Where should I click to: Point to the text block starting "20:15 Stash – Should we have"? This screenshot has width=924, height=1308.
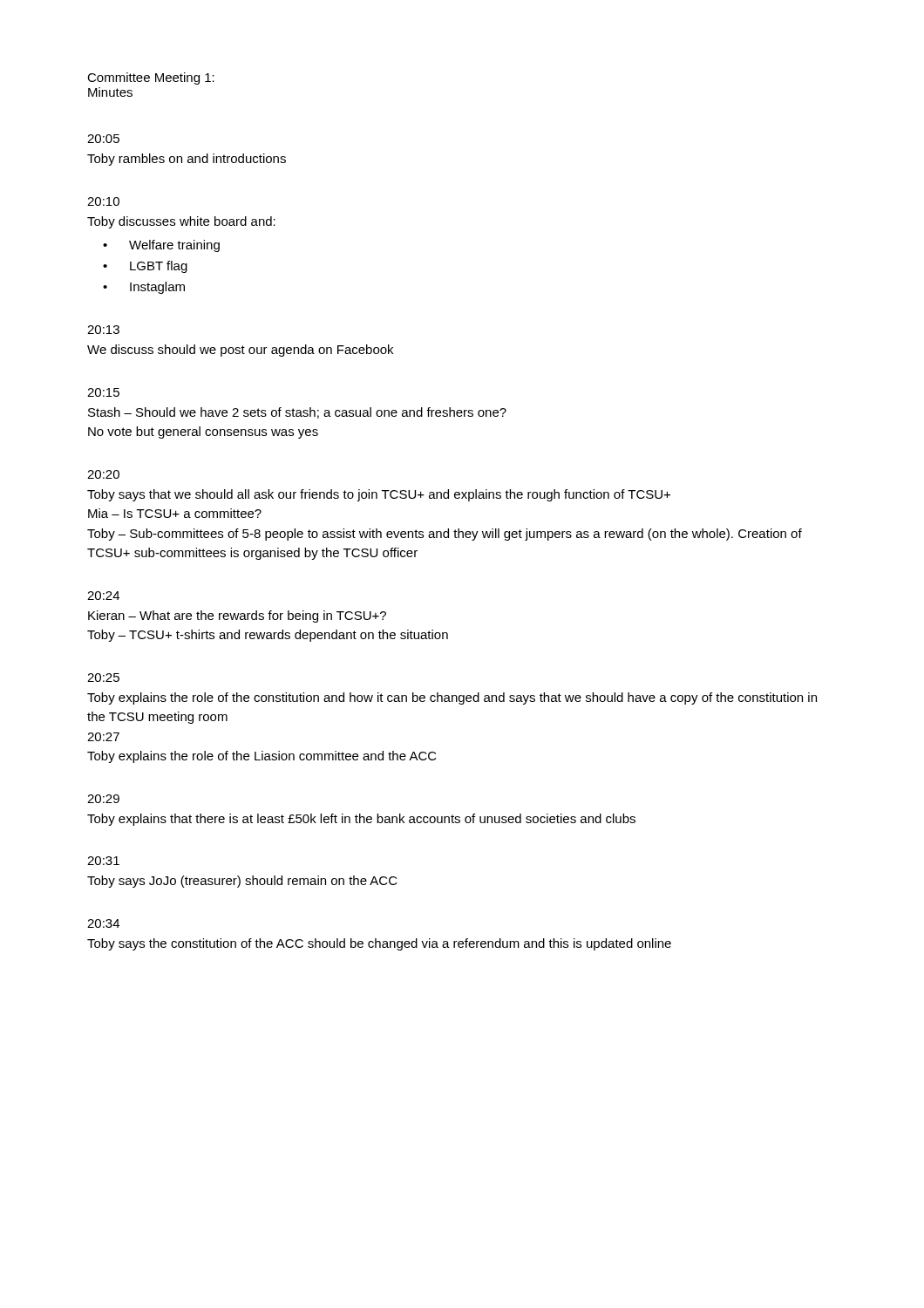pyautogui.click(x=462, y=413)
